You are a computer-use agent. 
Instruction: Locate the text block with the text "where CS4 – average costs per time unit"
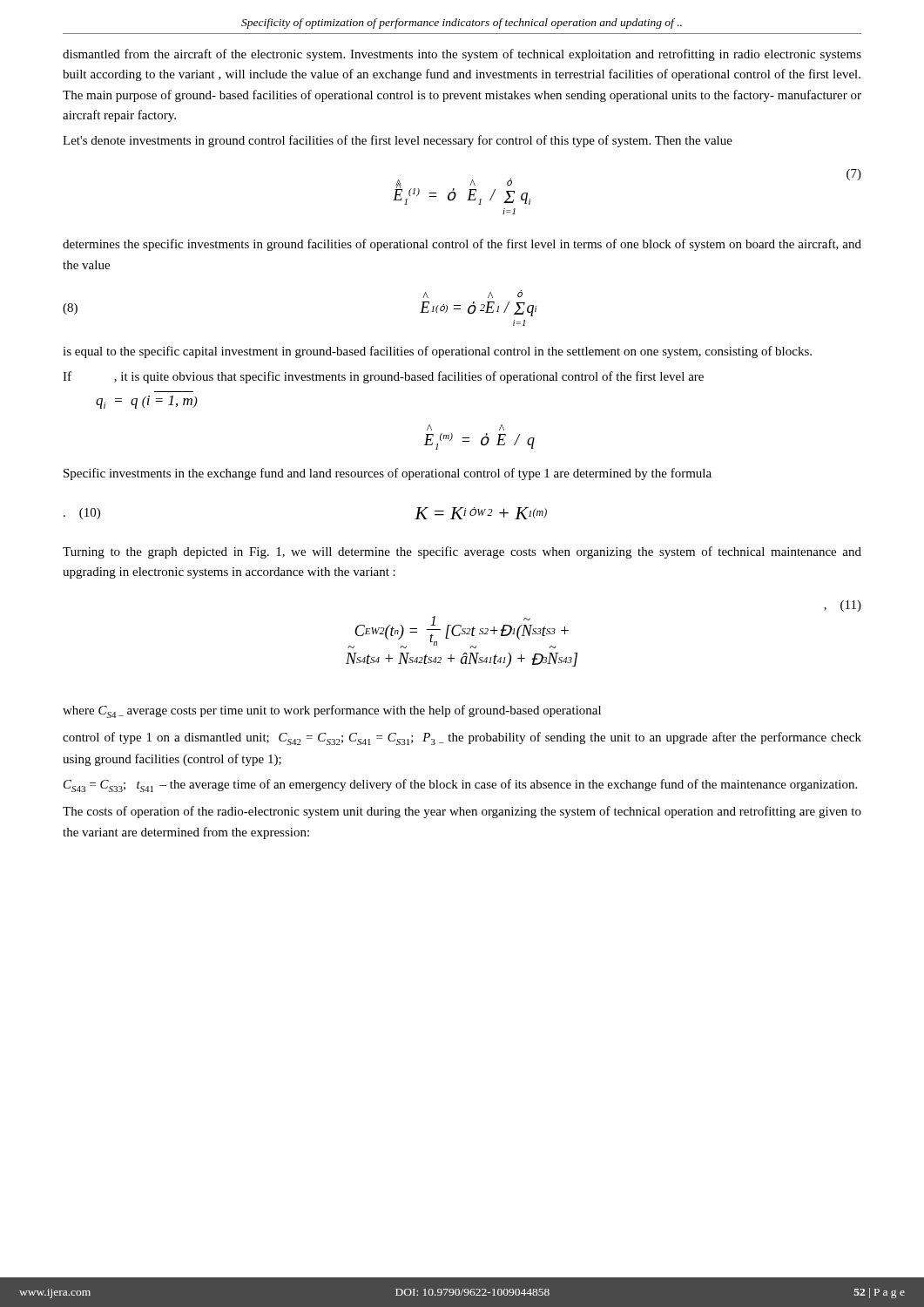click(332, 711)
